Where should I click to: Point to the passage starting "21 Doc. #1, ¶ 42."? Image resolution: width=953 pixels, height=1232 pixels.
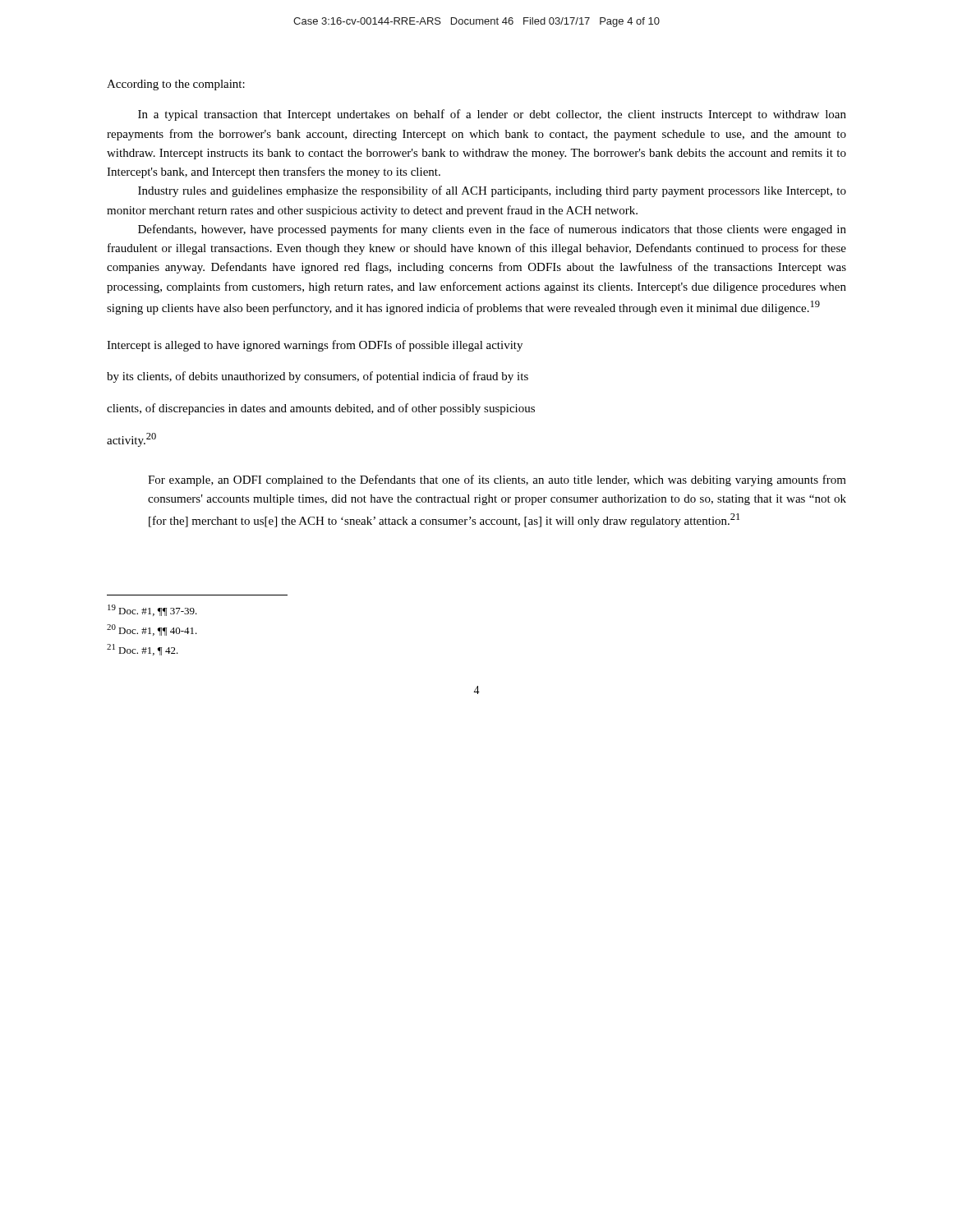pos(143,649)
